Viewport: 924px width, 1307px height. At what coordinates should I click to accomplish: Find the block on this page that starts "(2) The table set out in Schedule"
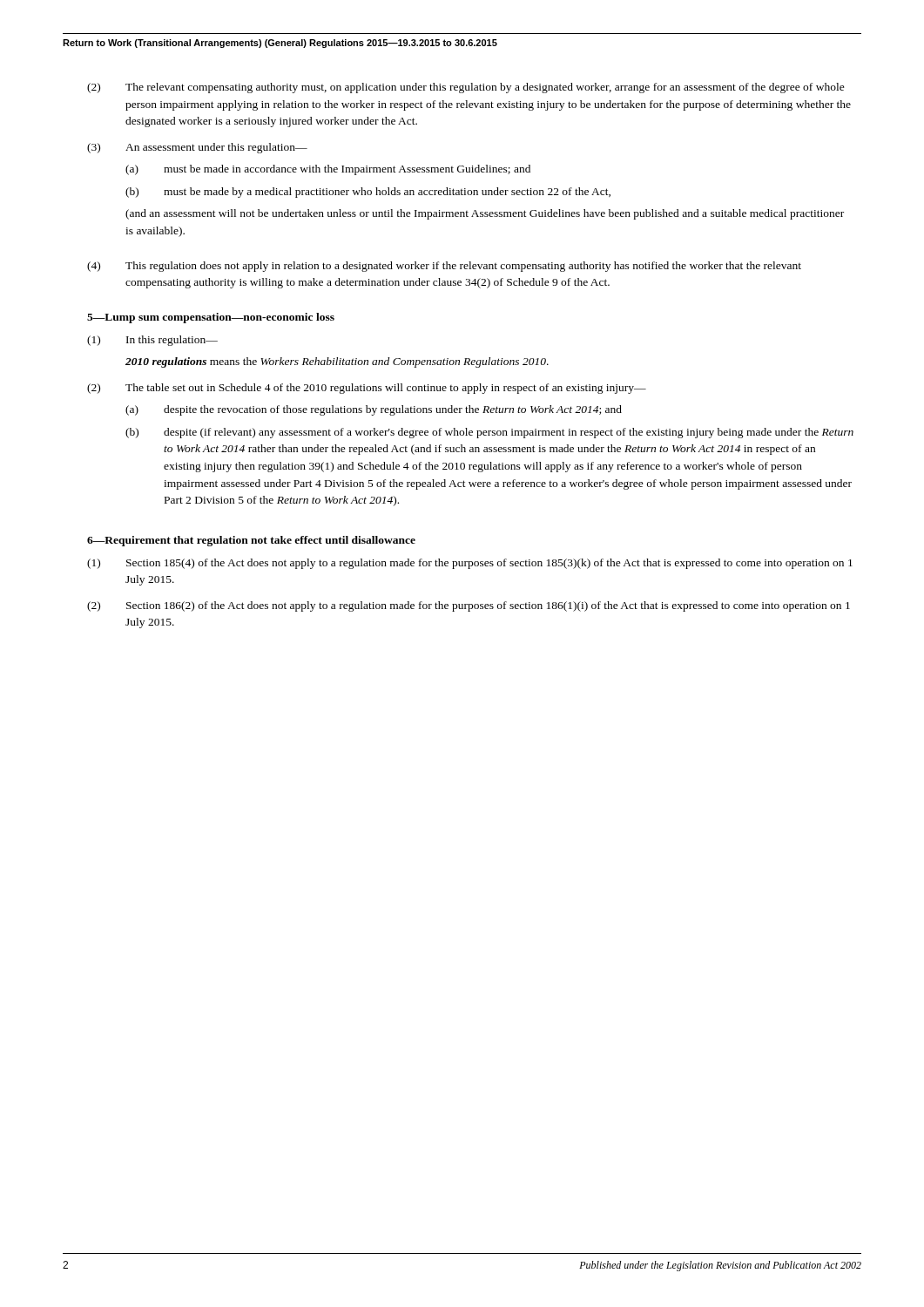(471, 446)
